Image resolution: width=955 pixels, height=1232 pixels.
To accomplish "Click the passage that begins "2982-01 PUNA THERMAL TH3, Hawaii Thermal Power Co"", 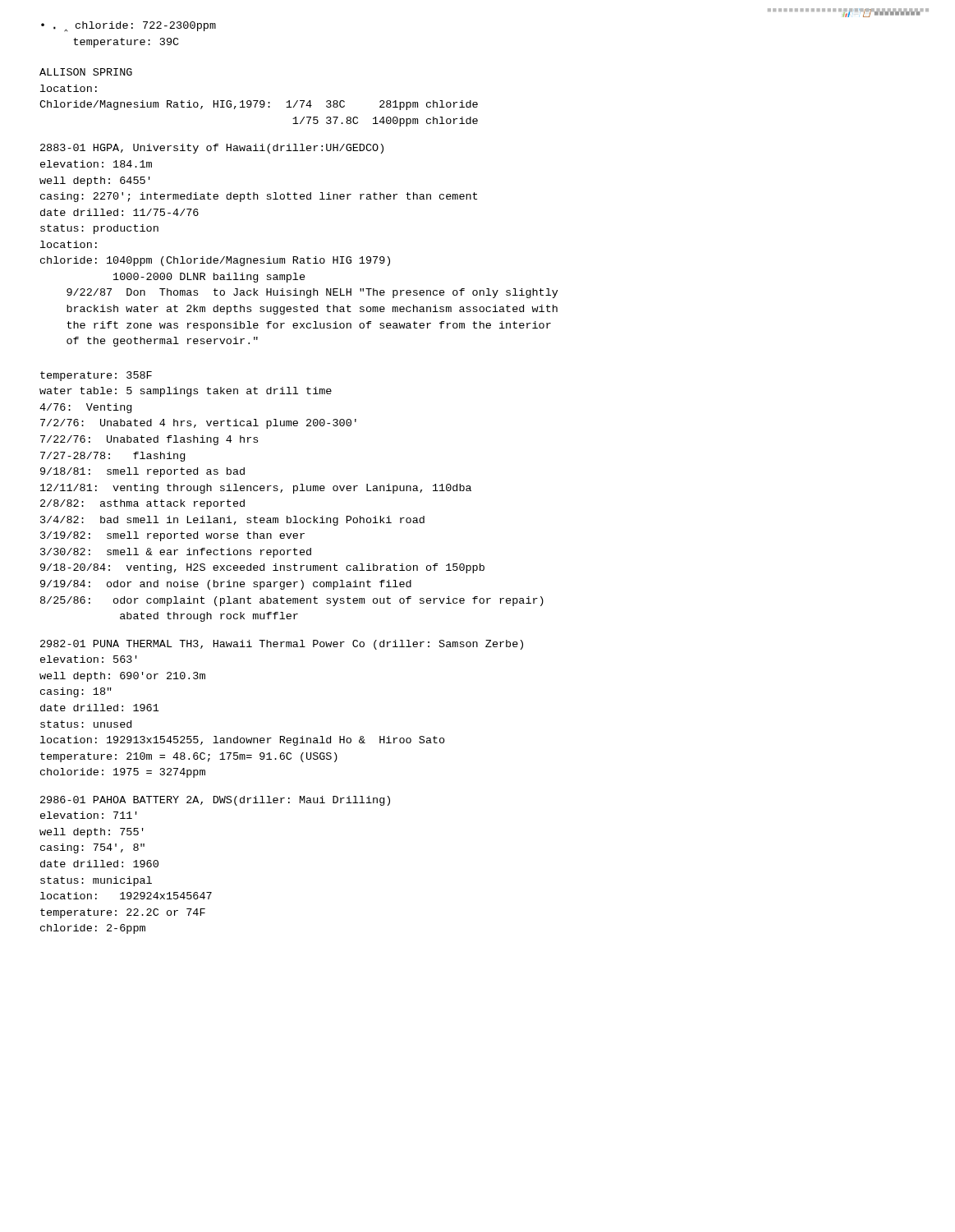I will tap(282, 645).
